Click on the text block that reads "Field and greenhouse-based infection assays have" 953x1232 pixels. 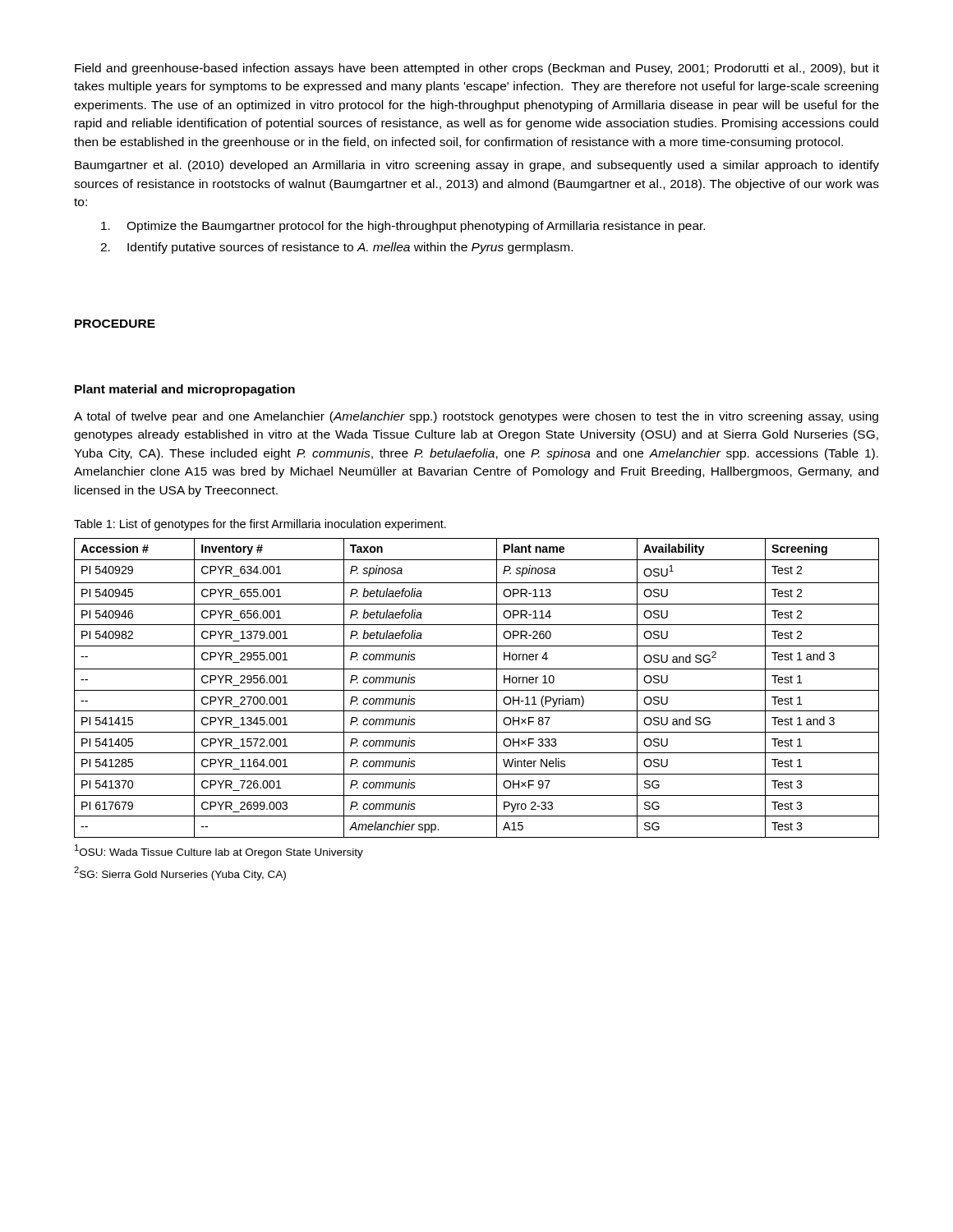click(x=476, y=105)
